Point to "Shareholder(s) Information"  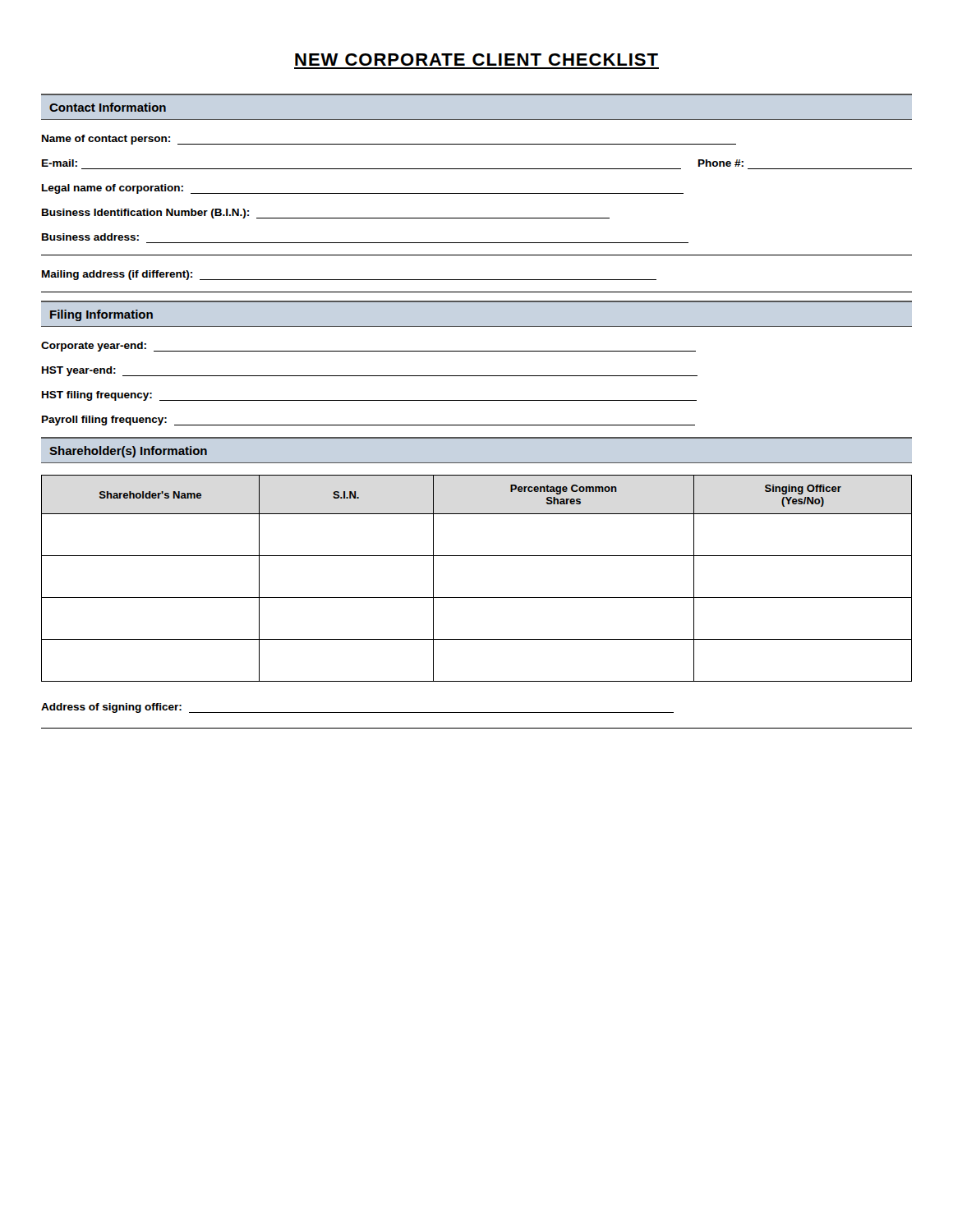point(128,450)
